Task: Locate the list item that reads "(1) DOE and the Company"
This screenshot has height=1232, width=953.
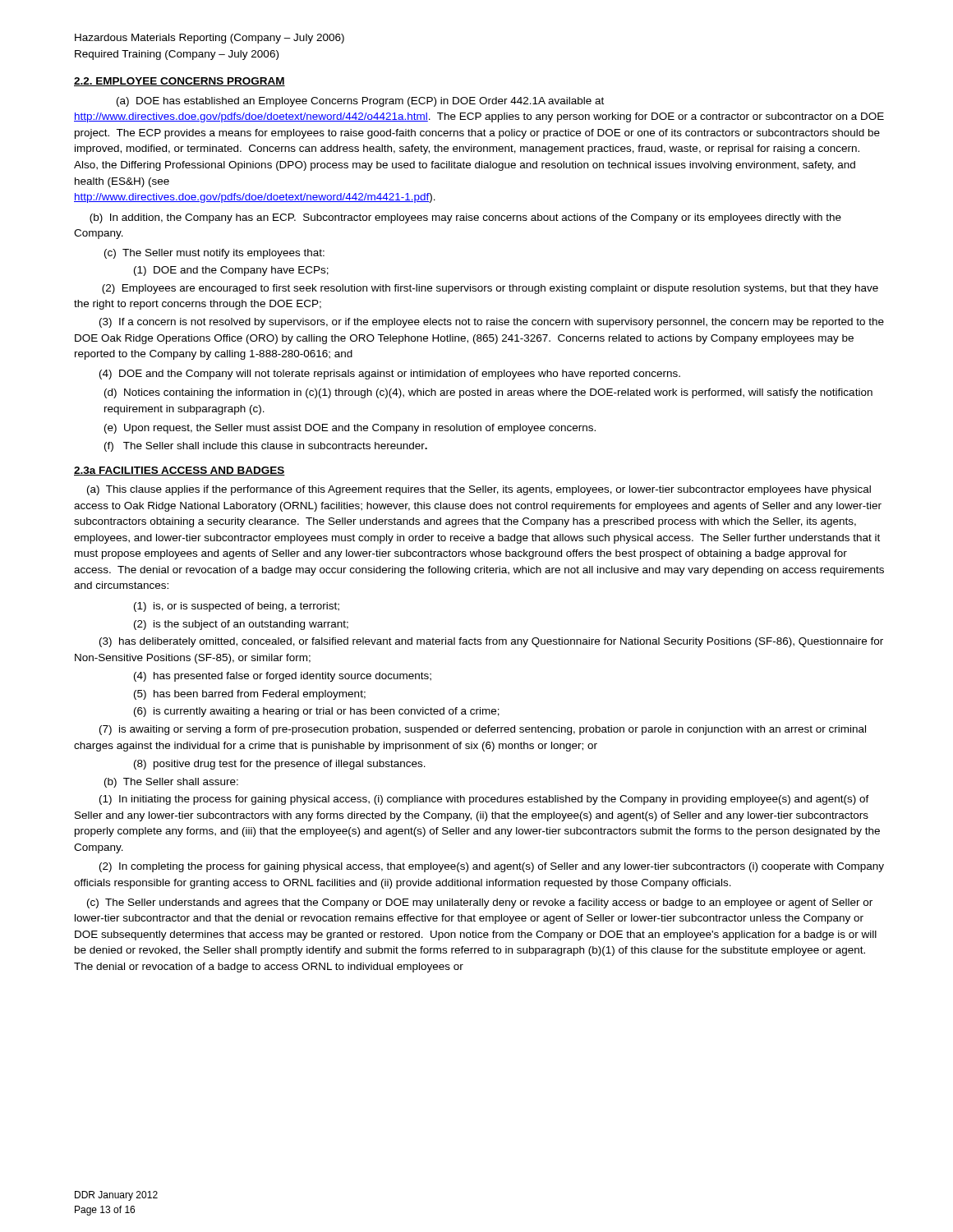Action: coord(231,270)
